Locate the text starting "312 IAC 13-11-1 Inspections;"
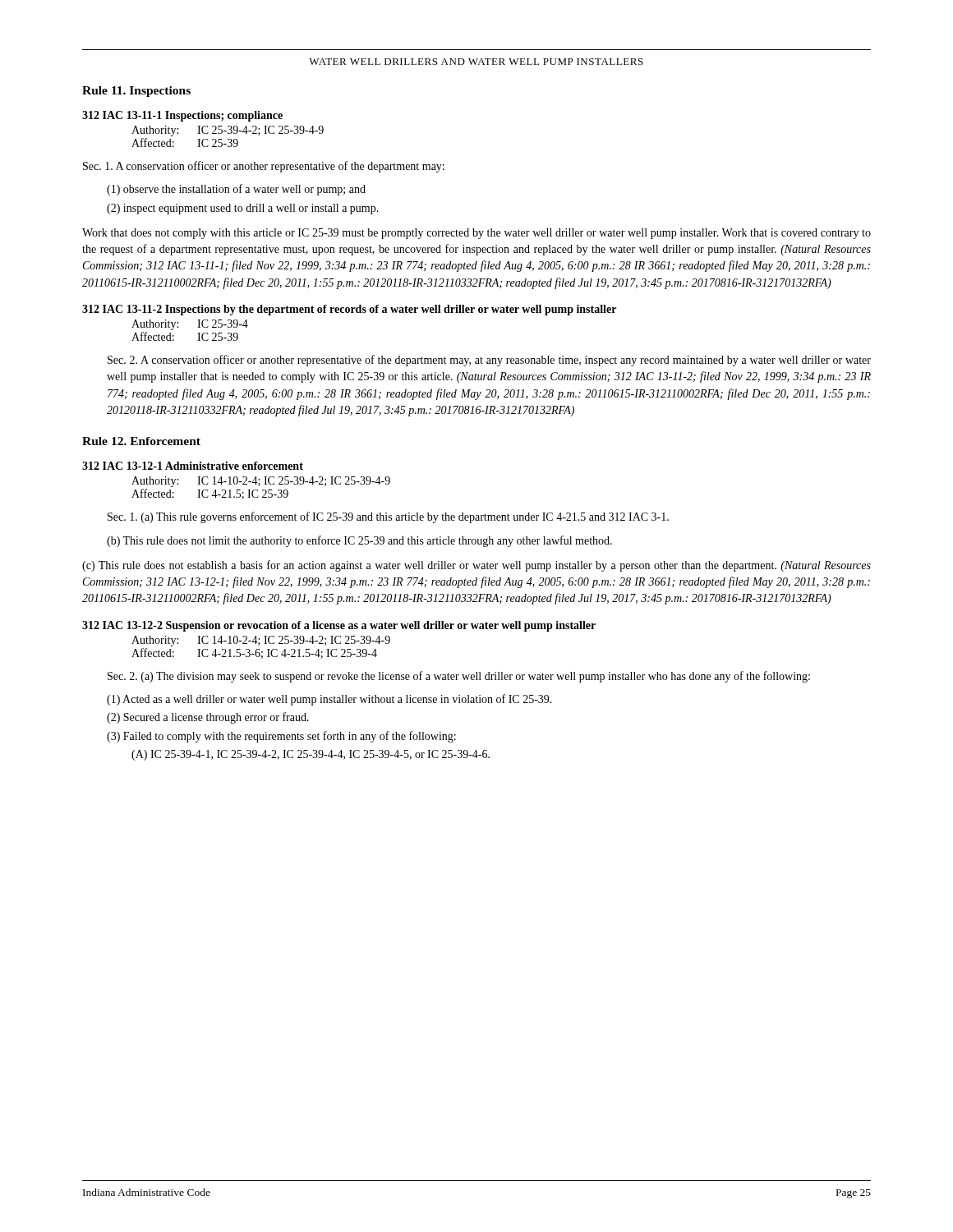The height and width of the screenshot is (1232, 953). (x=182, y=115)
